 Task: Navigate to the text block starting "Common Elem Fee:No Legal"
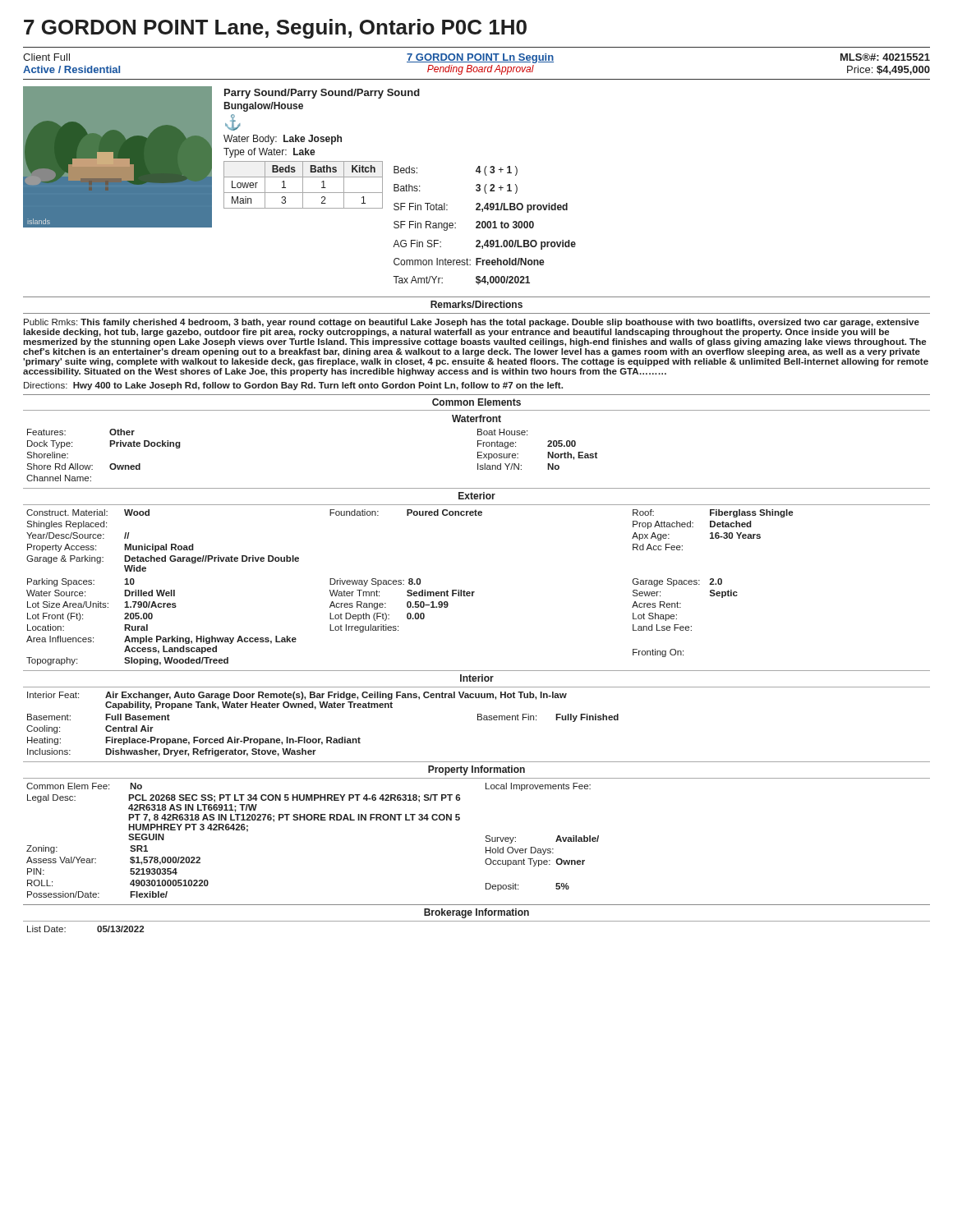[x=476, y=841]
